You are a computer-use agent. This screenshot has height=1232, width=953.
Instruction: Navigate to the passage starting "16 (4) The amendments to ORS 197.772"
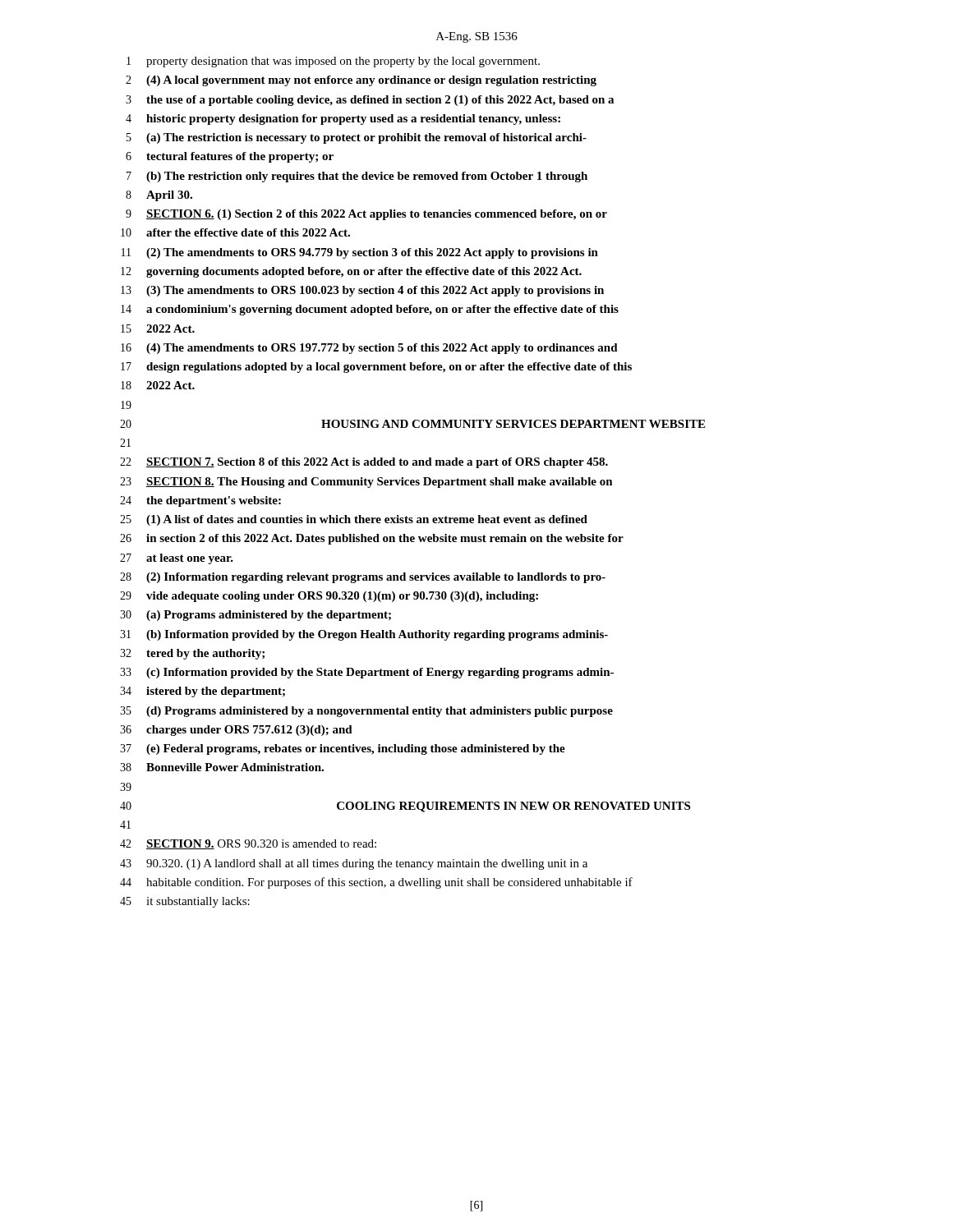[485, 348]
